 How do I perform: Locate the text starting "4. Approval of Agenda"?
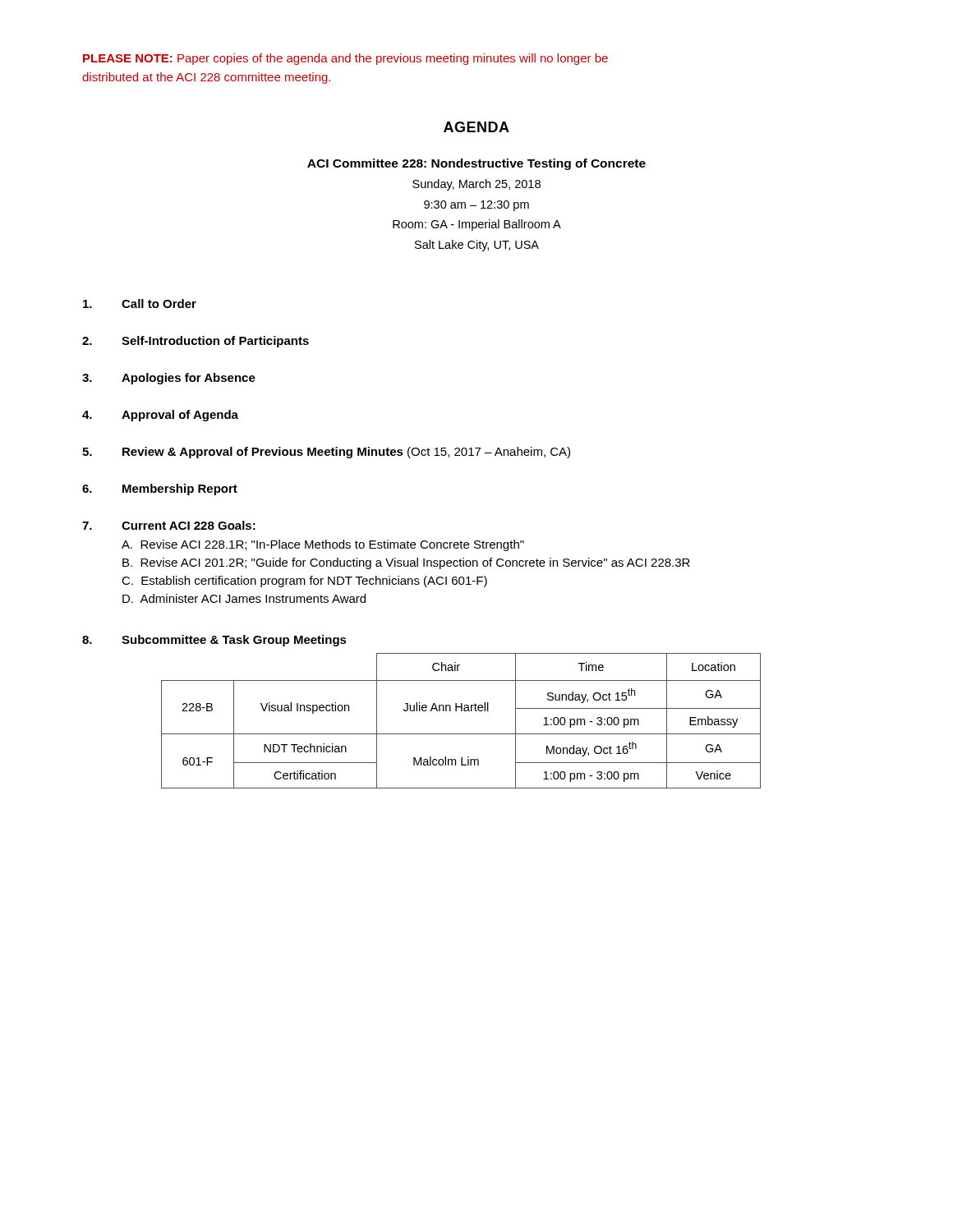coord(160,416)
